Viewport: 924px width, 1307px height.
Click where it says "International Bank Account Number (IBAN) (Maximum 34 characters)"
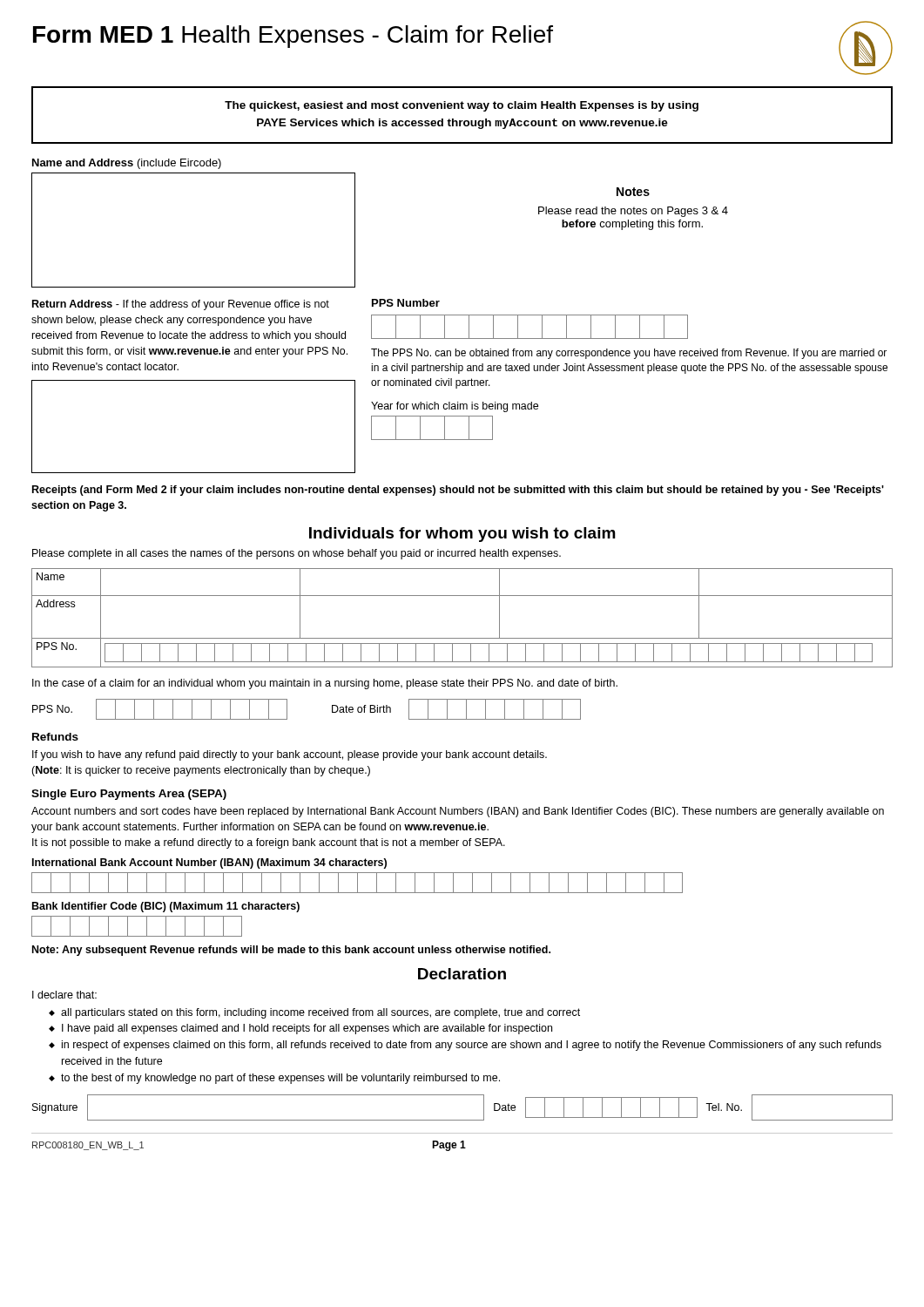pos(209,862)
